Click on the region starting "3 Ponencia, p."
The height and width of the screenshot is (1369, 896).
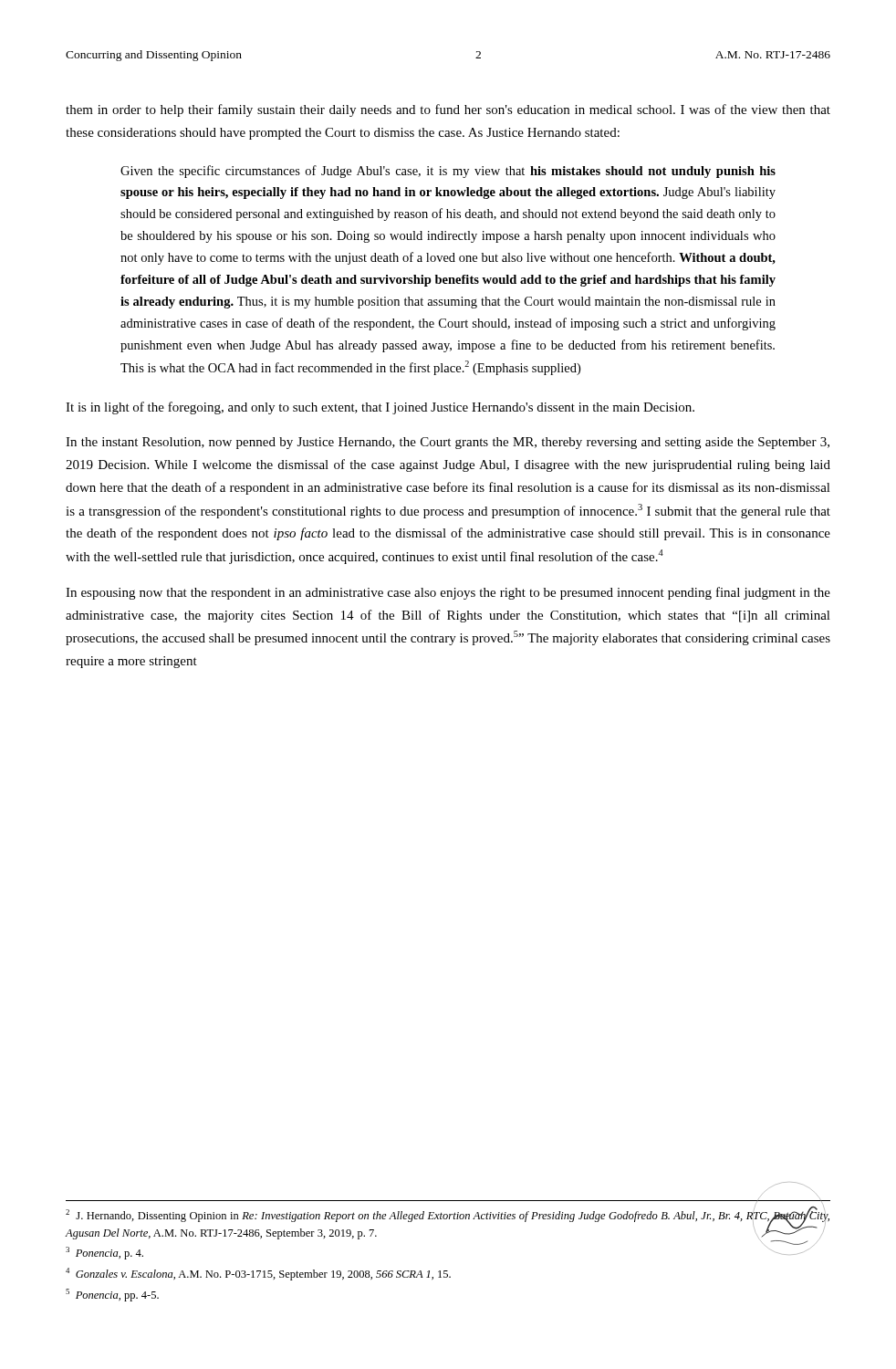[105, 1252]
